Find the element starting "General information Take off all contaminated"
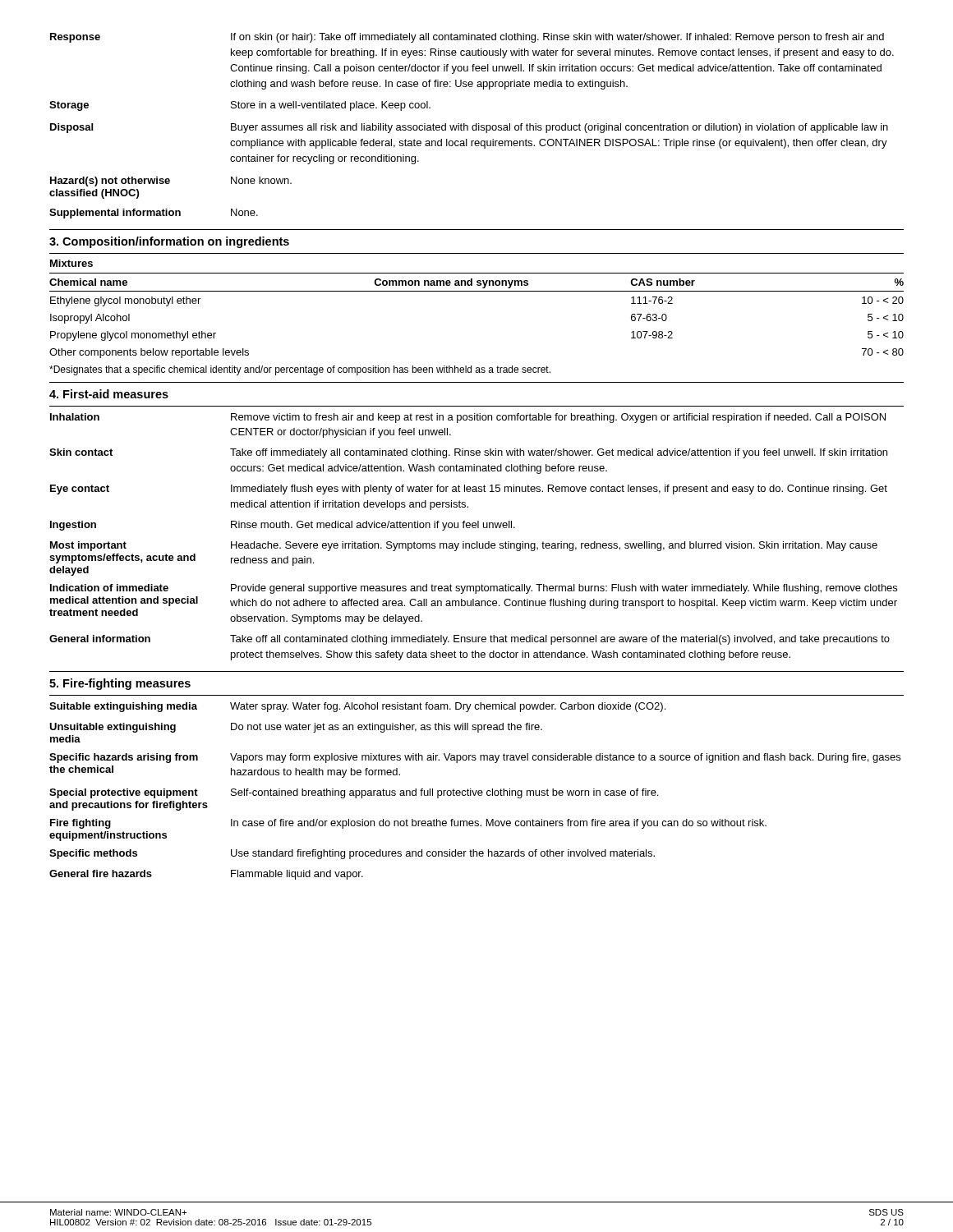Image resolution: width=953 pixels, height=1232 pixels. 476,647
